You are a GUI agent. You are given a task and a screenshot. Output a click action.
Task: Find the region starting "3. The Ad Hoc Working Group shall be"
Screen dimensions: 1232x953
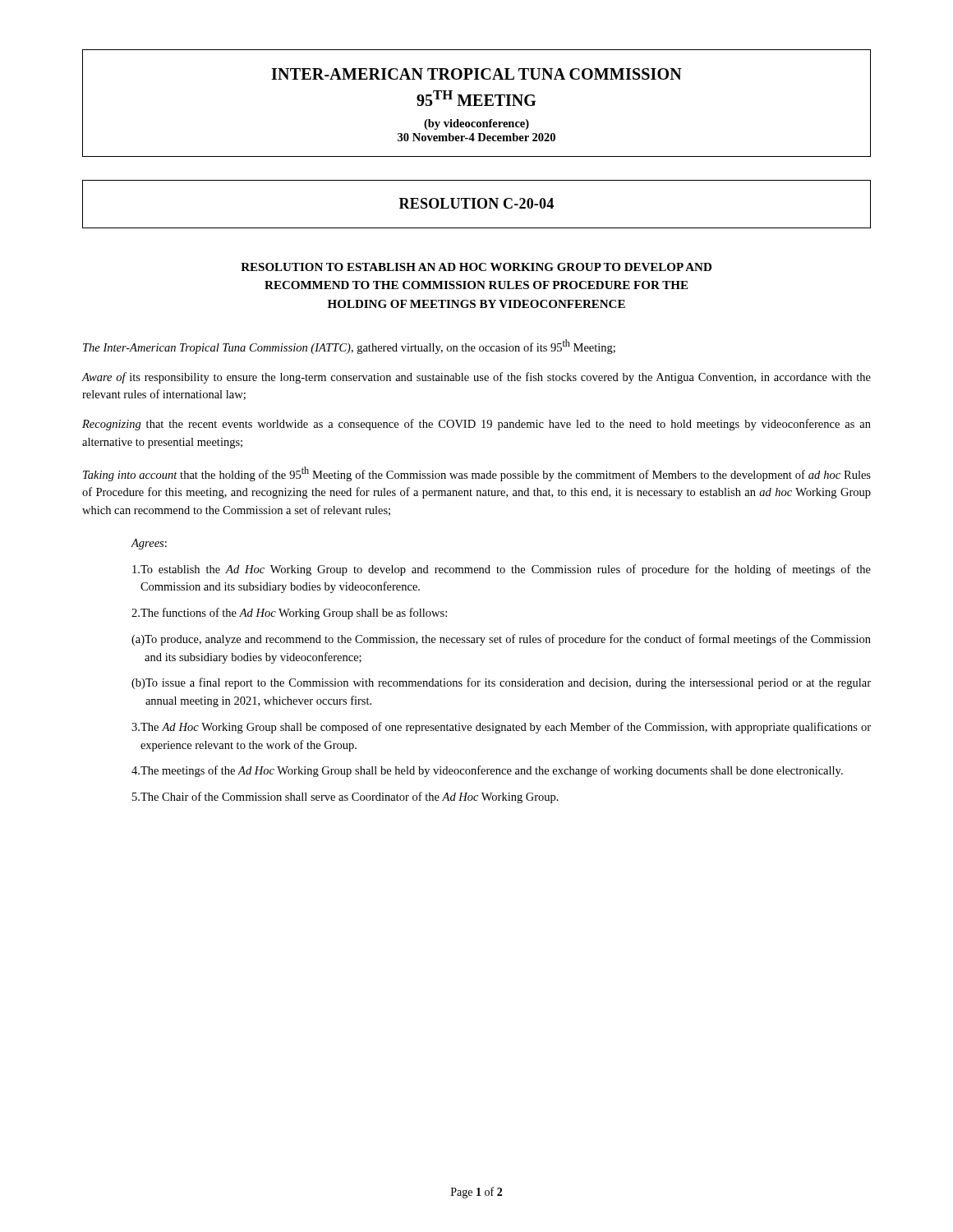476,736
